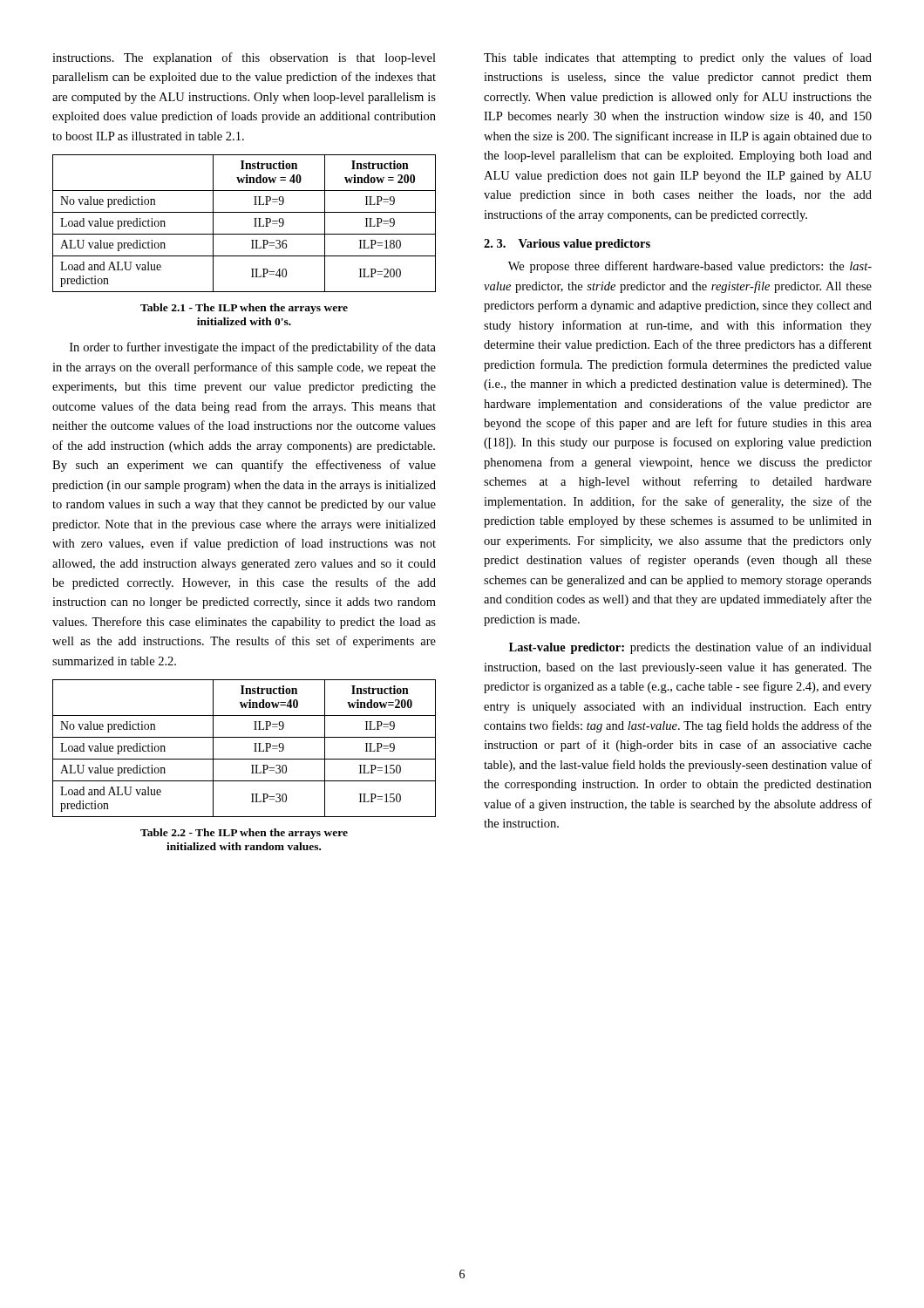
Task: Select the text block starting "Table 2.1 - The ILP when the"
Action: (244, 315)
